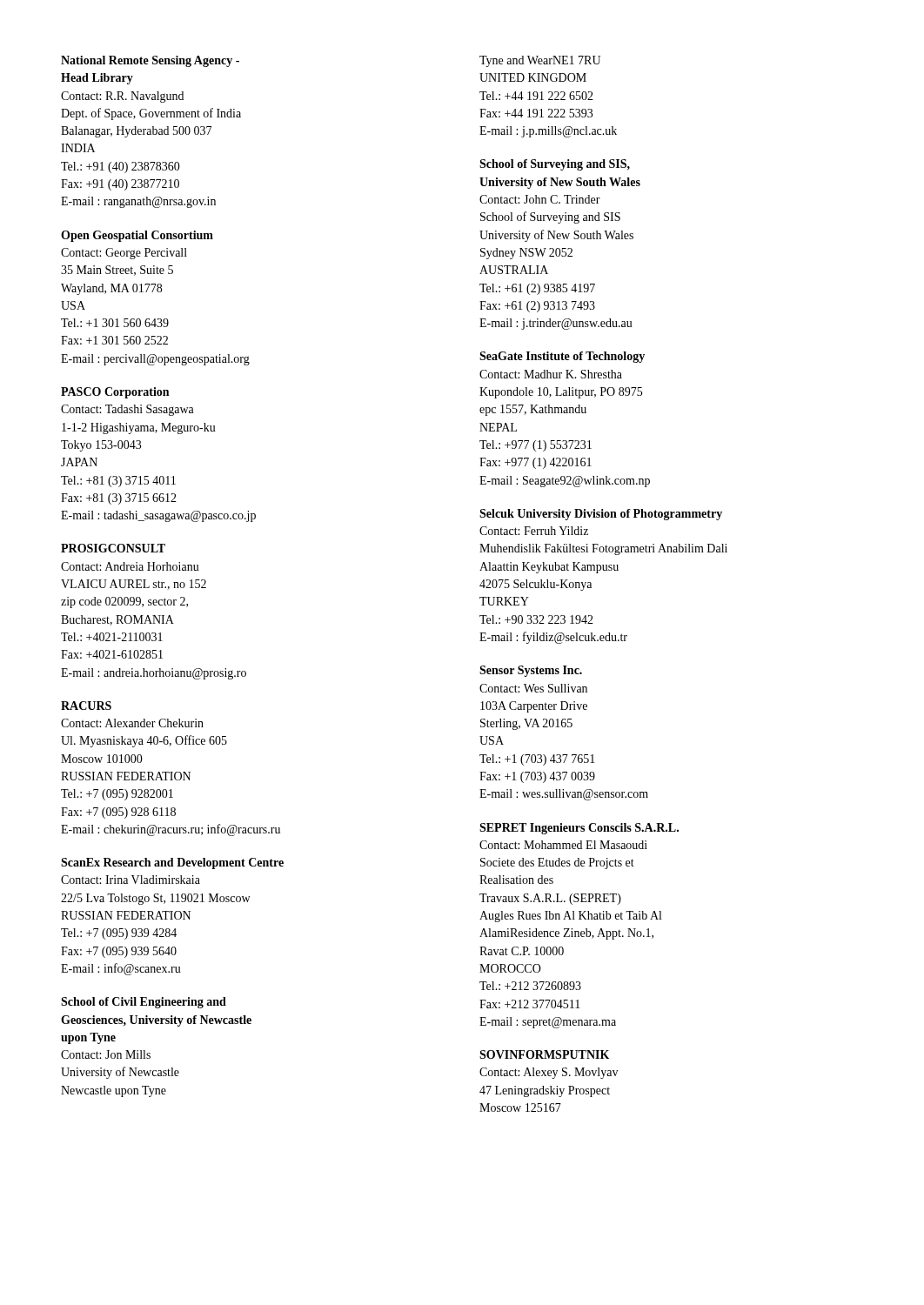
Task: Point to the text starting "PROSIGCONSULT Contact: Andreia Horhoianu VLAICU AUREL str.,"
Action: 113,548
